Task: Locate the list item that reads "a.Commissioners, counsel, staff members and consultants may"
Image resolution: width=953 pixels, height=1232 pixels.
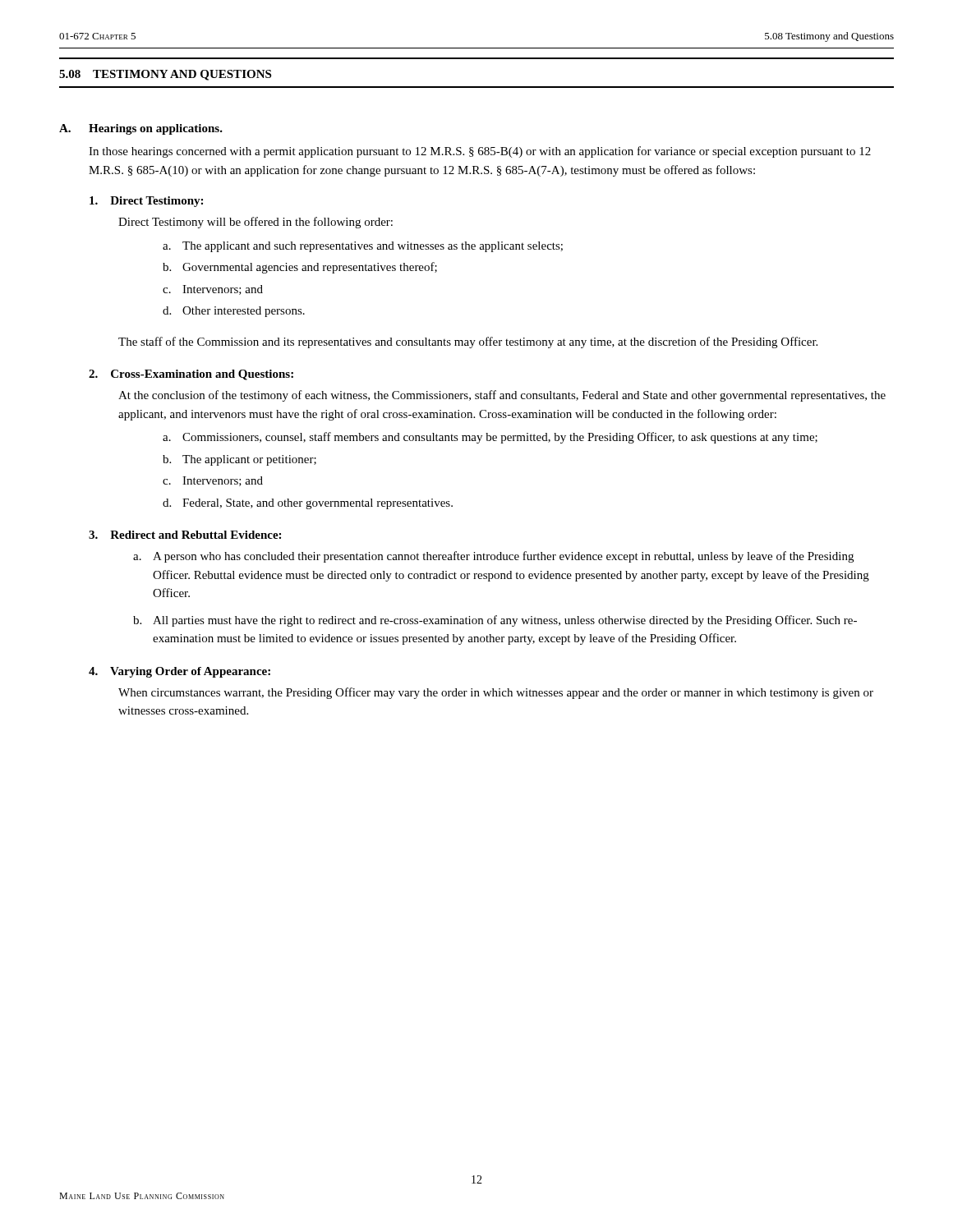Action: point(490,437)
